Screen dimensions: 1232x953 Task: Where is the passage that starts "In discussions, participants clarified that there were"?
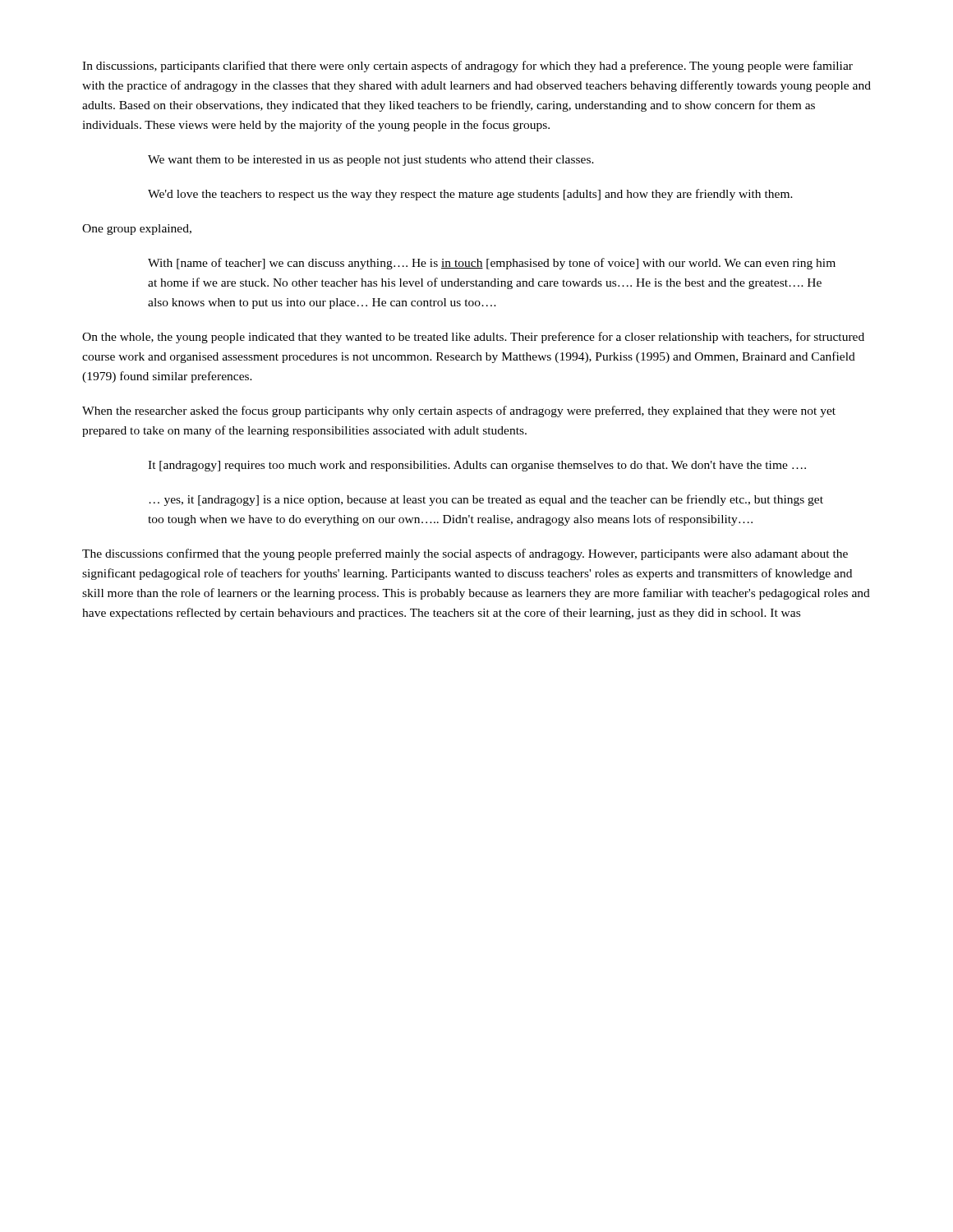(x=476, y=95)
